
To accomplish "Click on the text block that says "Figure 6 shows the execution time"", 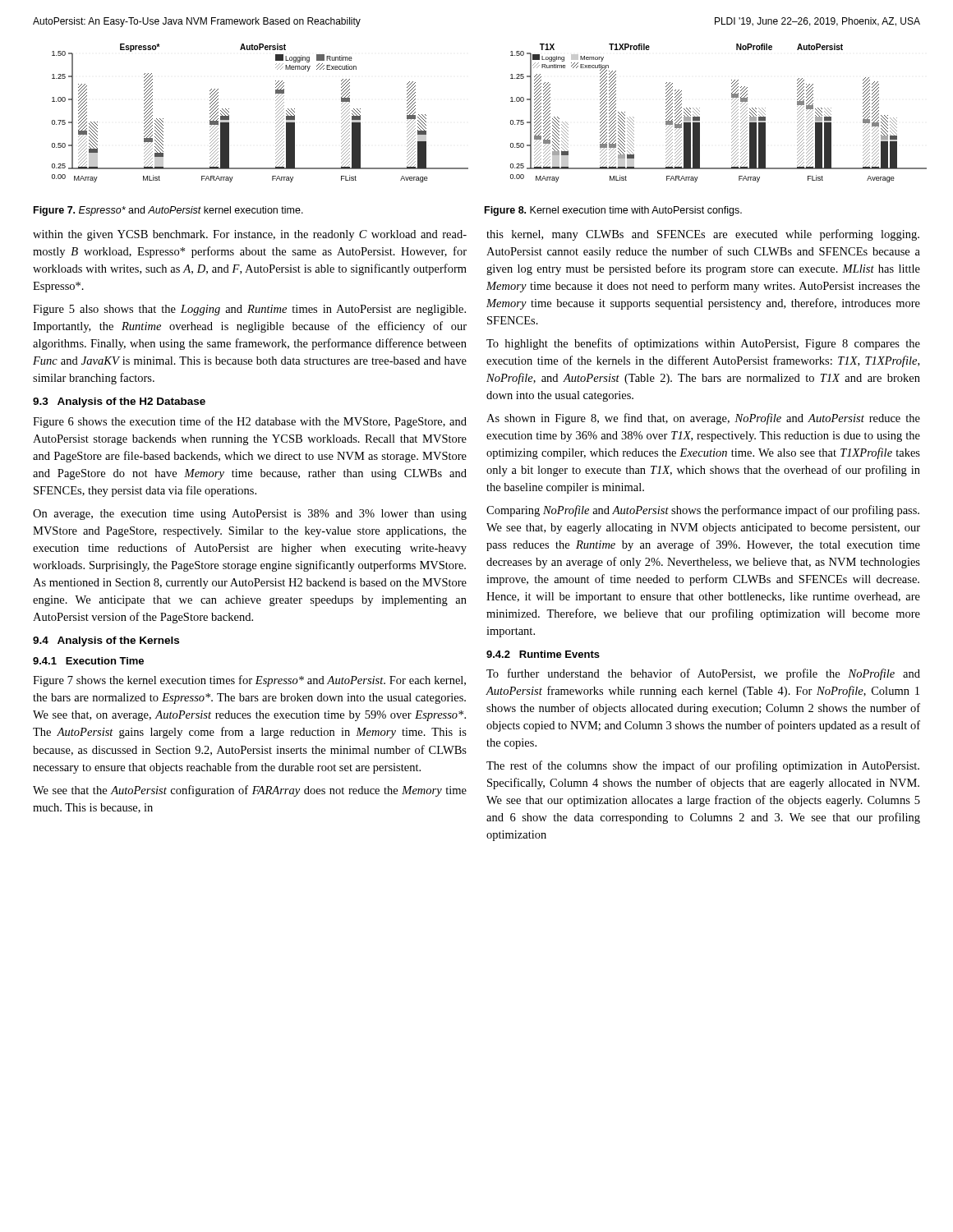I will pyautogui.click(x=250, y=456).
